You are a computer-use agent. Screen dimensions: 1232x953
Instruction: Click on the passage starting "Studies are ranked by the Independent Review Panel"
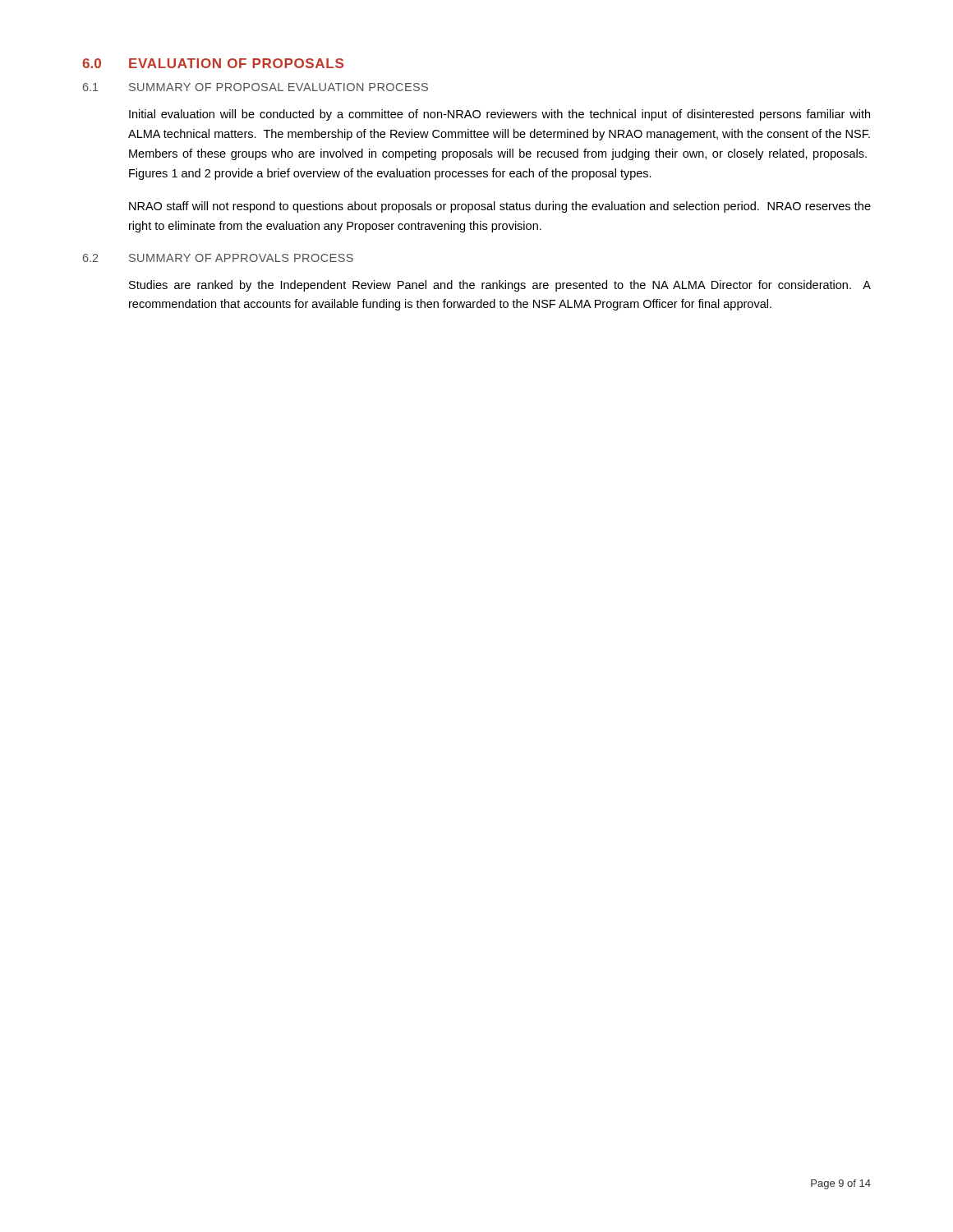click(500, 294)
